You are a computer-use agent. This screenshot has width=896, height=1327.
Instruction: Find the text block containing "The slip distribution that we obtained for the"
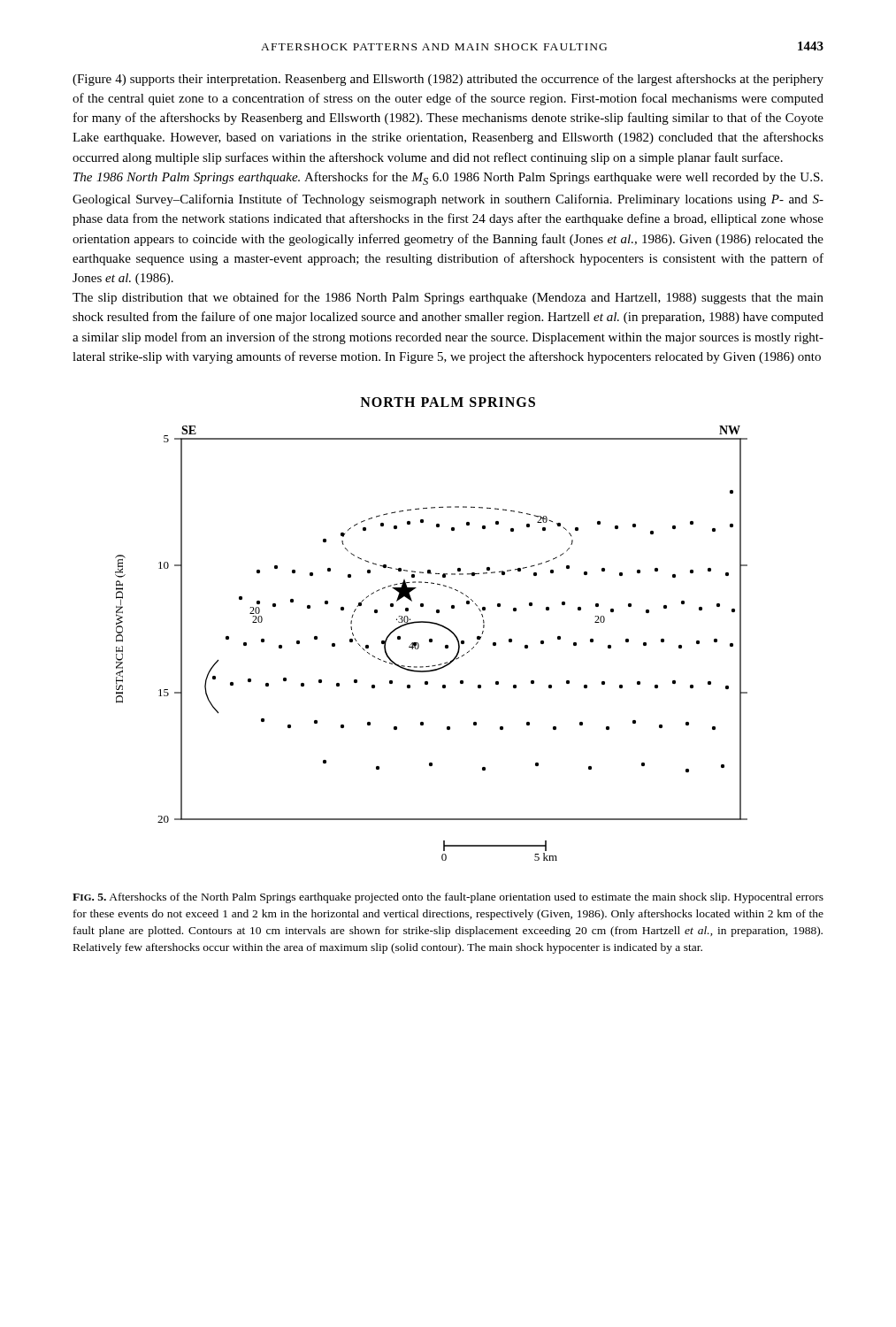tap(448, 327)
